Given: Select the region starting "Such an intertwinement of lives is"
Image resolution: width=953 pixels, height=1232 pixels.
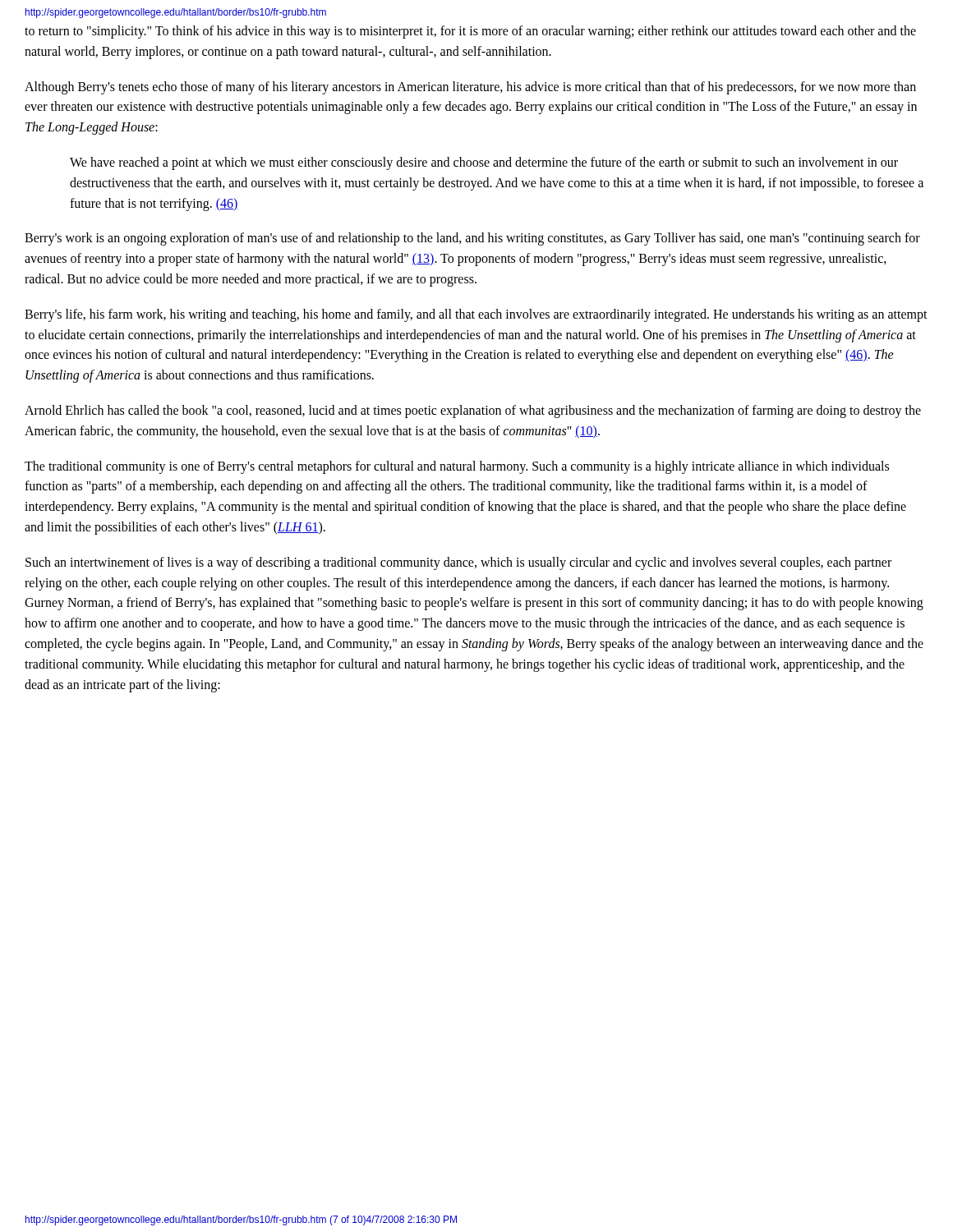Looking at the screenshot, I should pyautogui.click(x=474, y=623).
